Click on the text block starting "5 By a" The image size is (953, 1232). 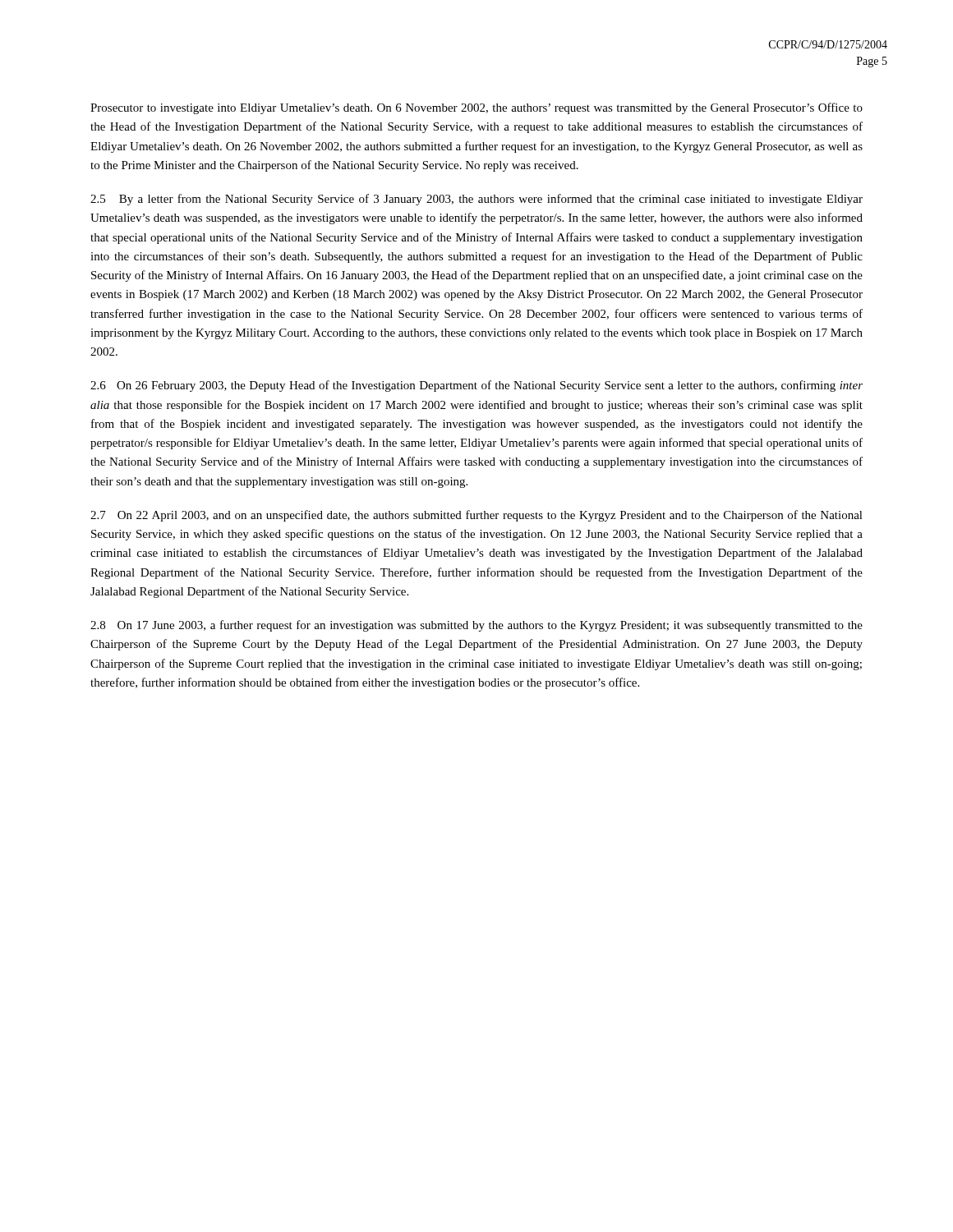pos(476,275)
